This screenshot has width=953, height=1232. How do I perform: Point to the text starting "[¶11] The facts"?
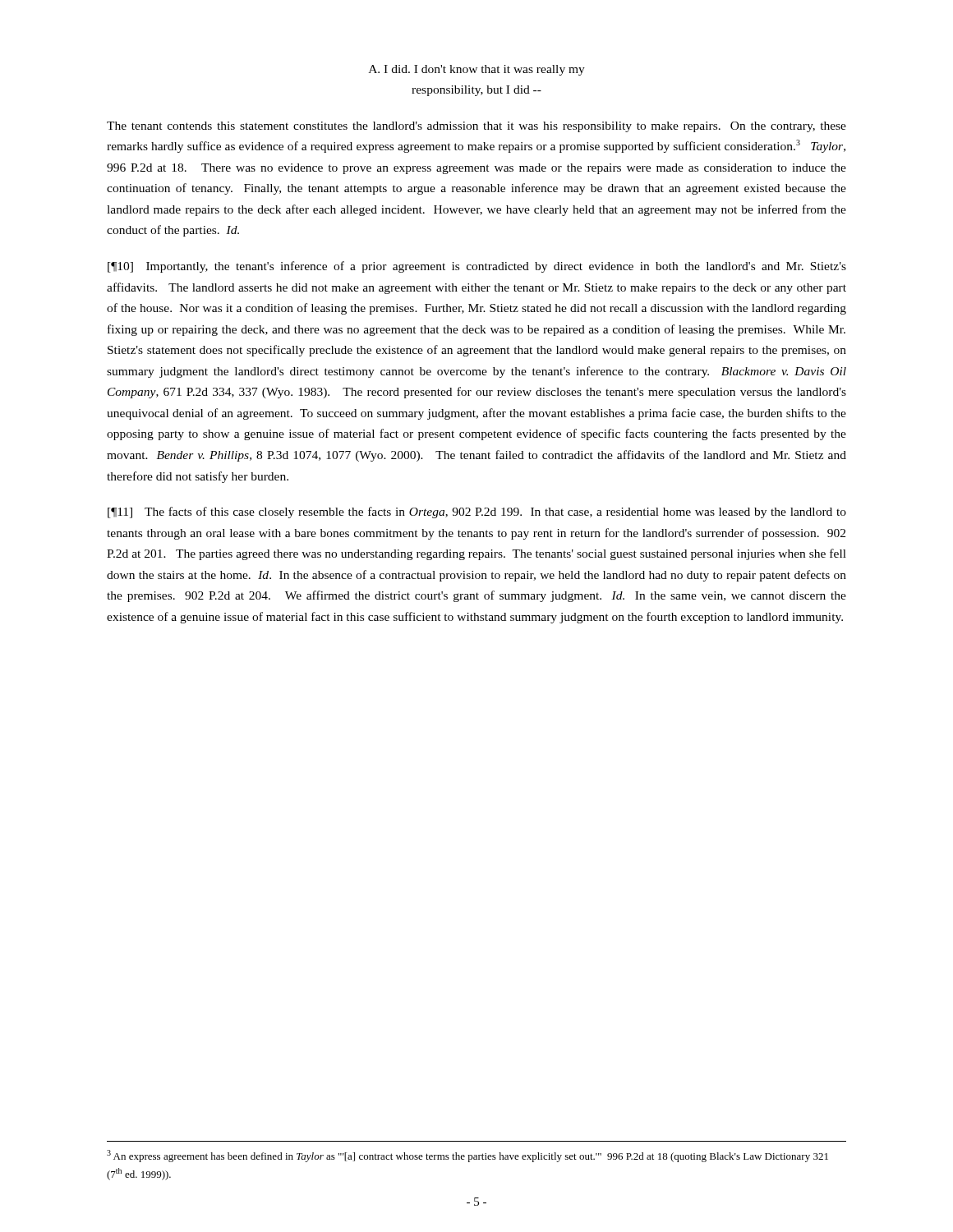tap(476, 564)
